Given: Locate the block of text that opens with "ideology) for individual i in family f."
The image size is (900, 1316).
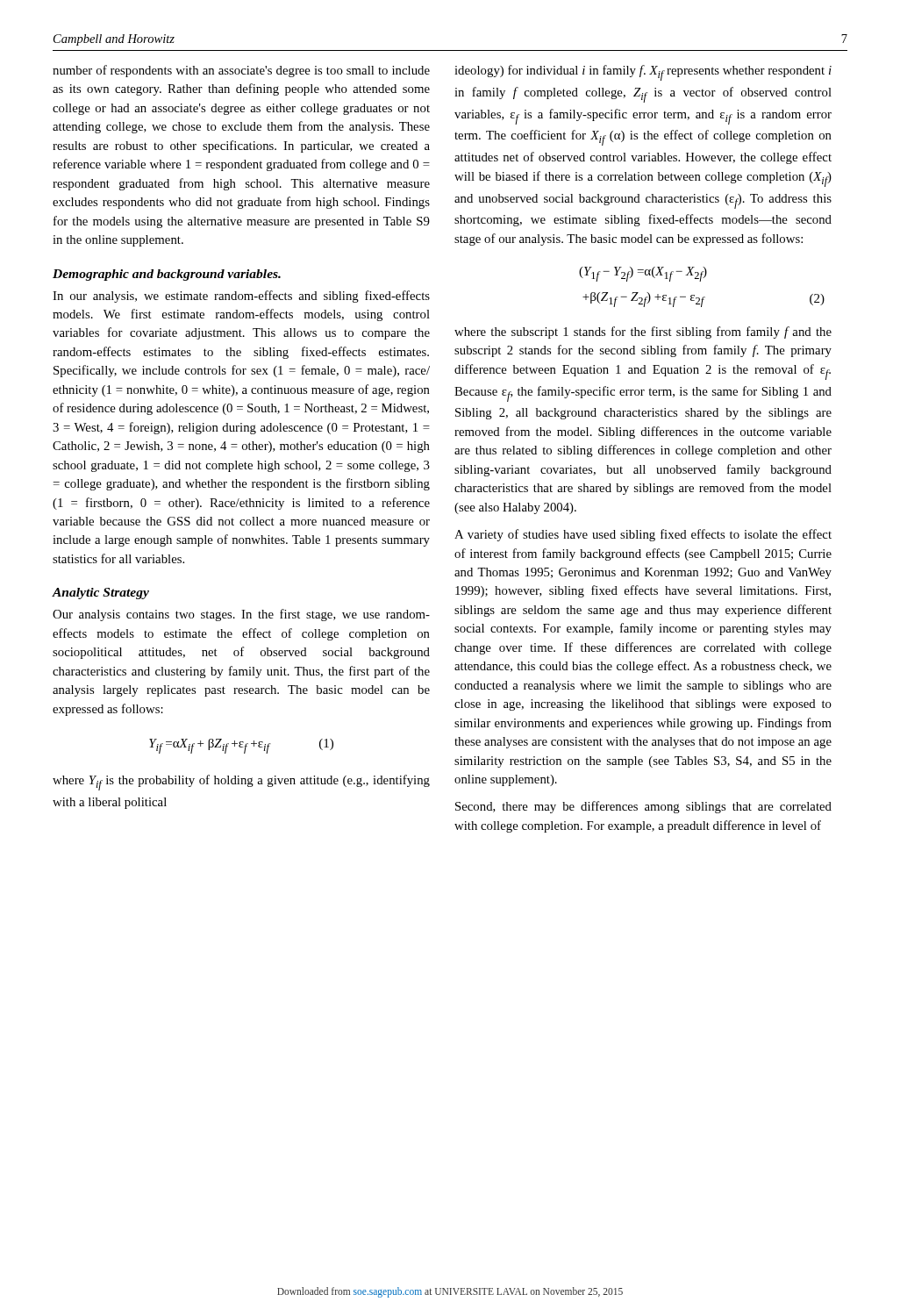Looking at the screenshot, I should pos(643,155).
